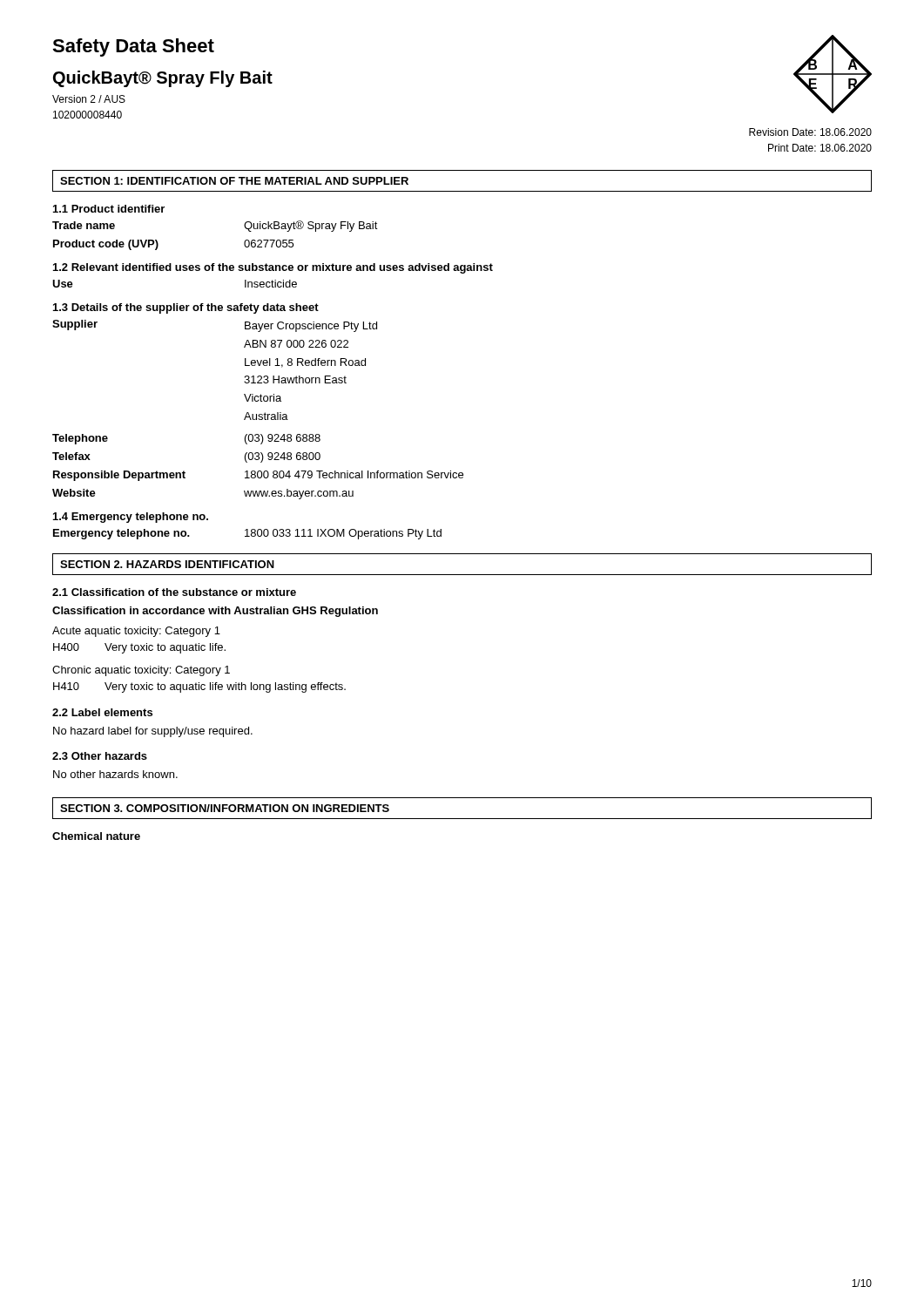Find the logo
This screenshot has height=1307, width=924.
(833, 75)
